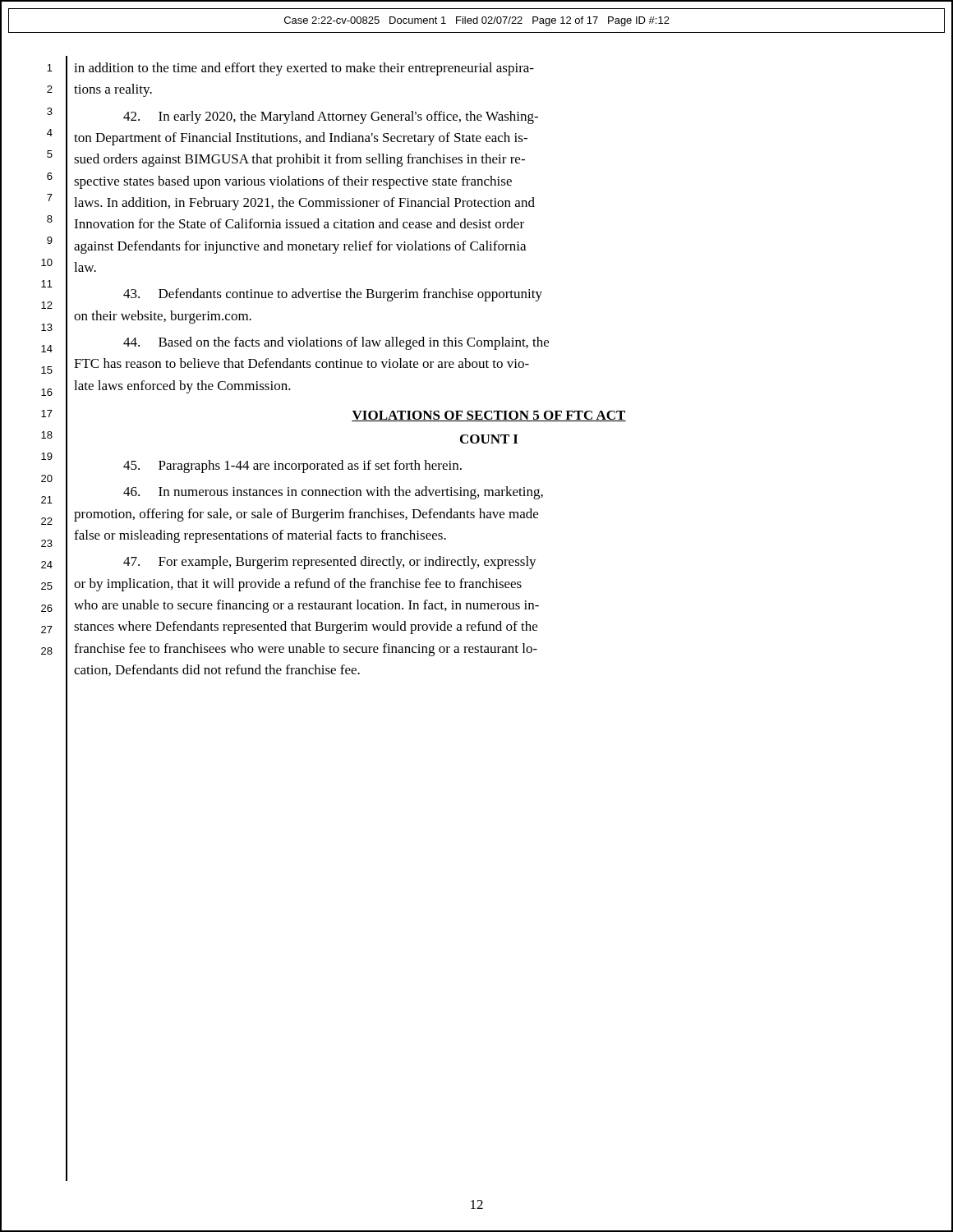The image size is (953, 1232).
Task: Find the text block containing "In early 2020, the Maryland Attorney General's office,"
Action: point(331,116)
